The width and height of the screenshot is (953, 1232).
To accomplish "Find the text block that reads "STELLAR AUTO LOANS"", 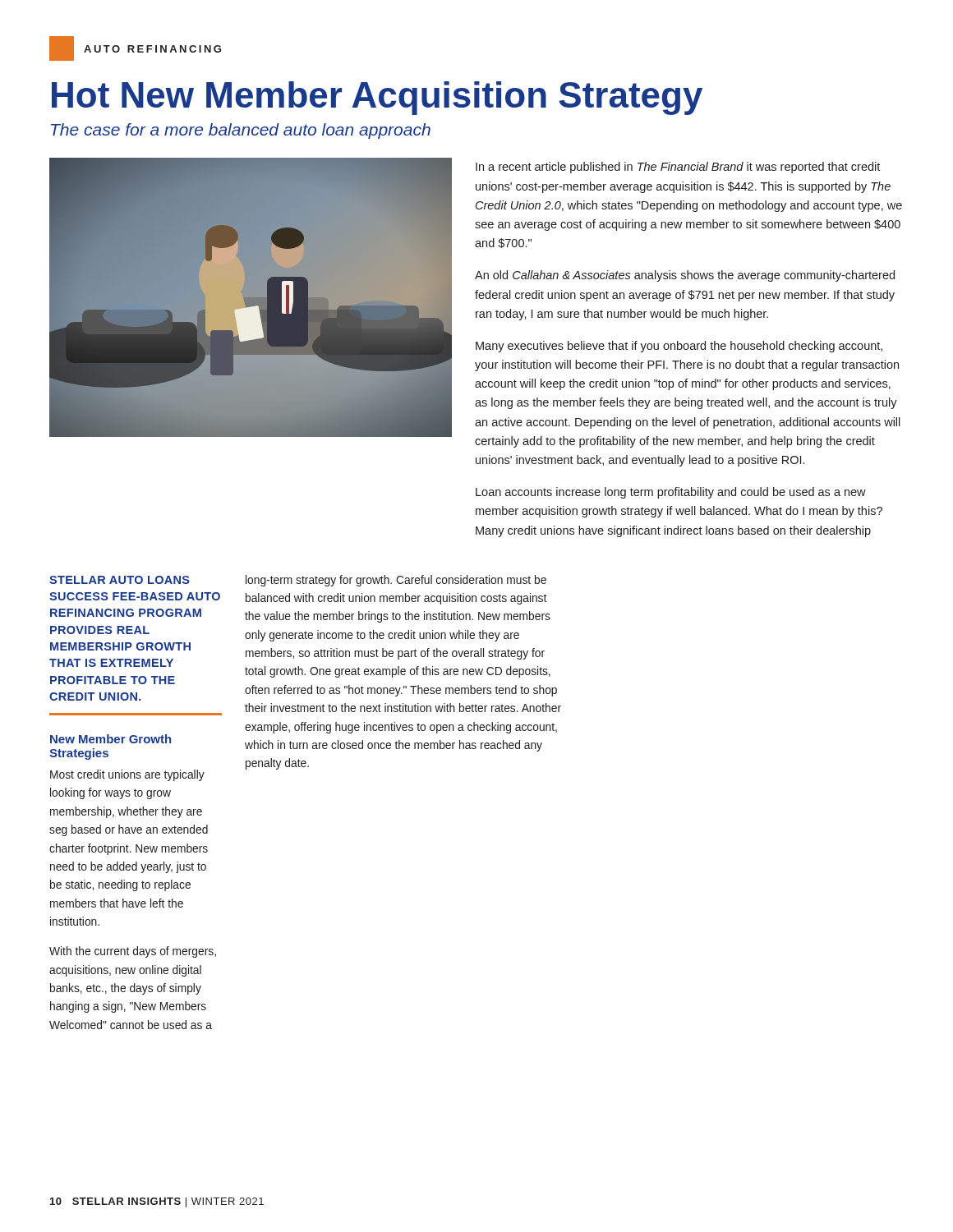I will (x=135, y=638).
